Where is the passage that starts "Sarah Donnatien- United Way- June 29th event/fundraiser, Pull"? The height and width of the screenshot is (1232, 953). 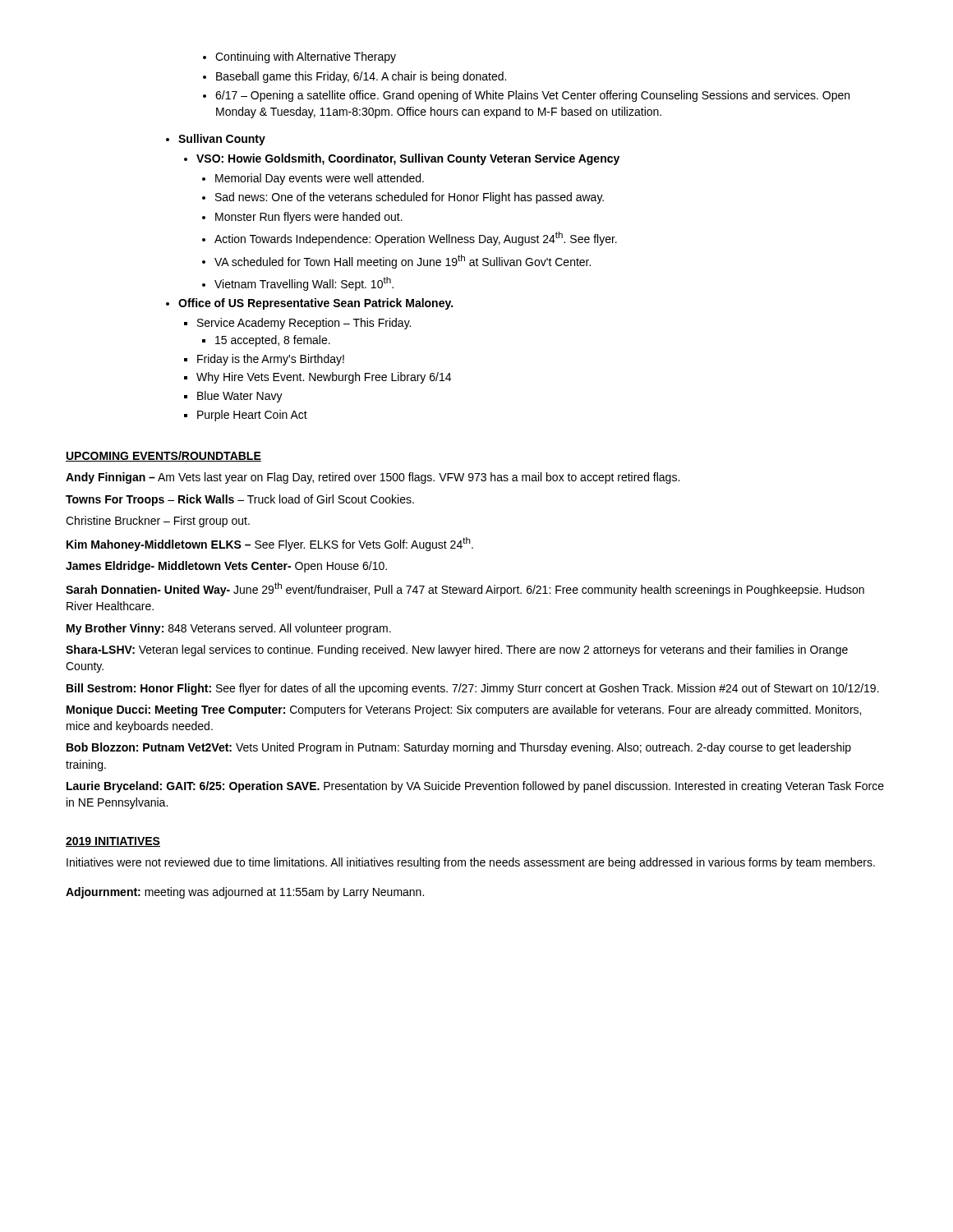point(465,597)
